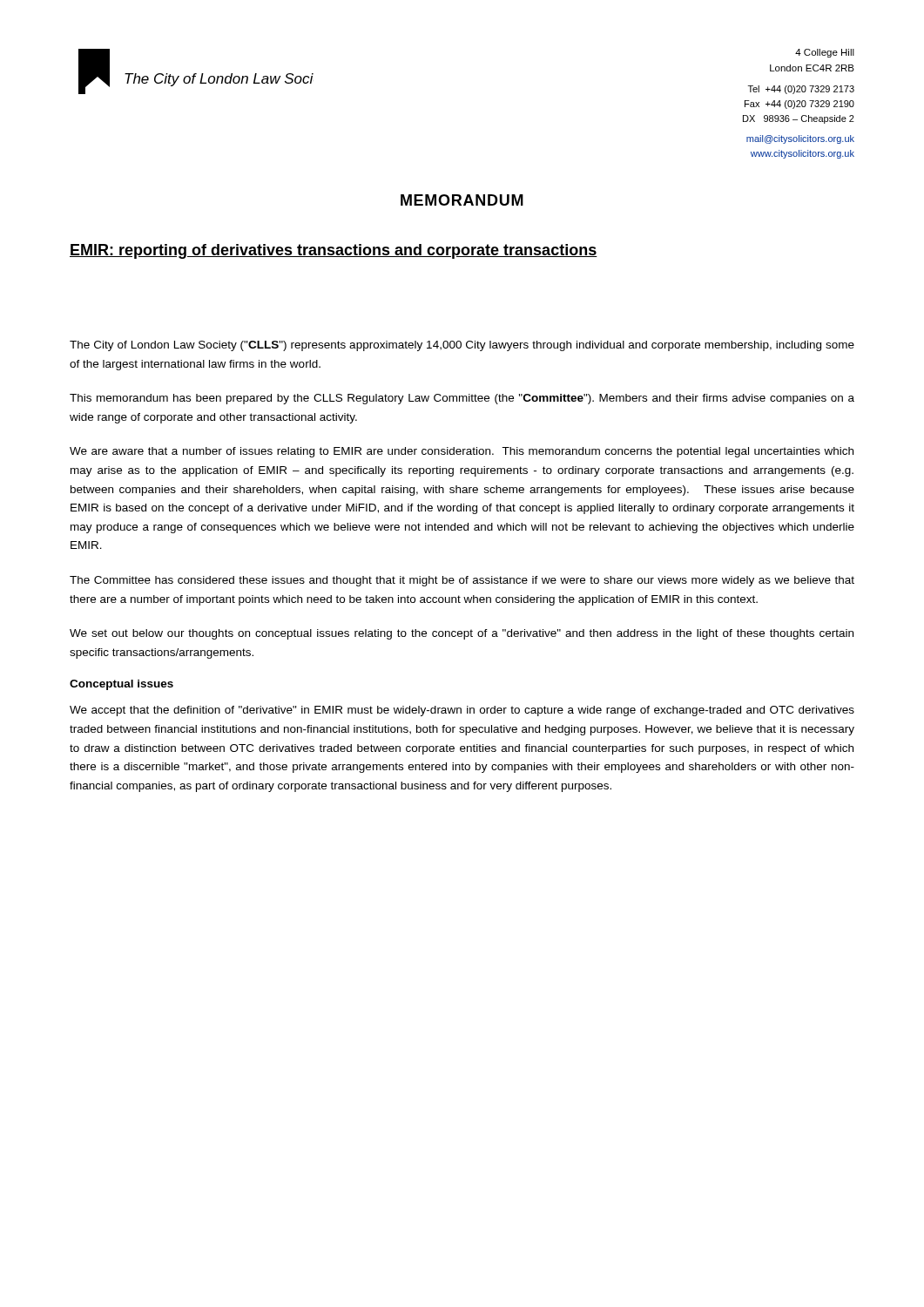Find the logo
The height and width of the screenshot is (1307, 924).
(192, 77)
